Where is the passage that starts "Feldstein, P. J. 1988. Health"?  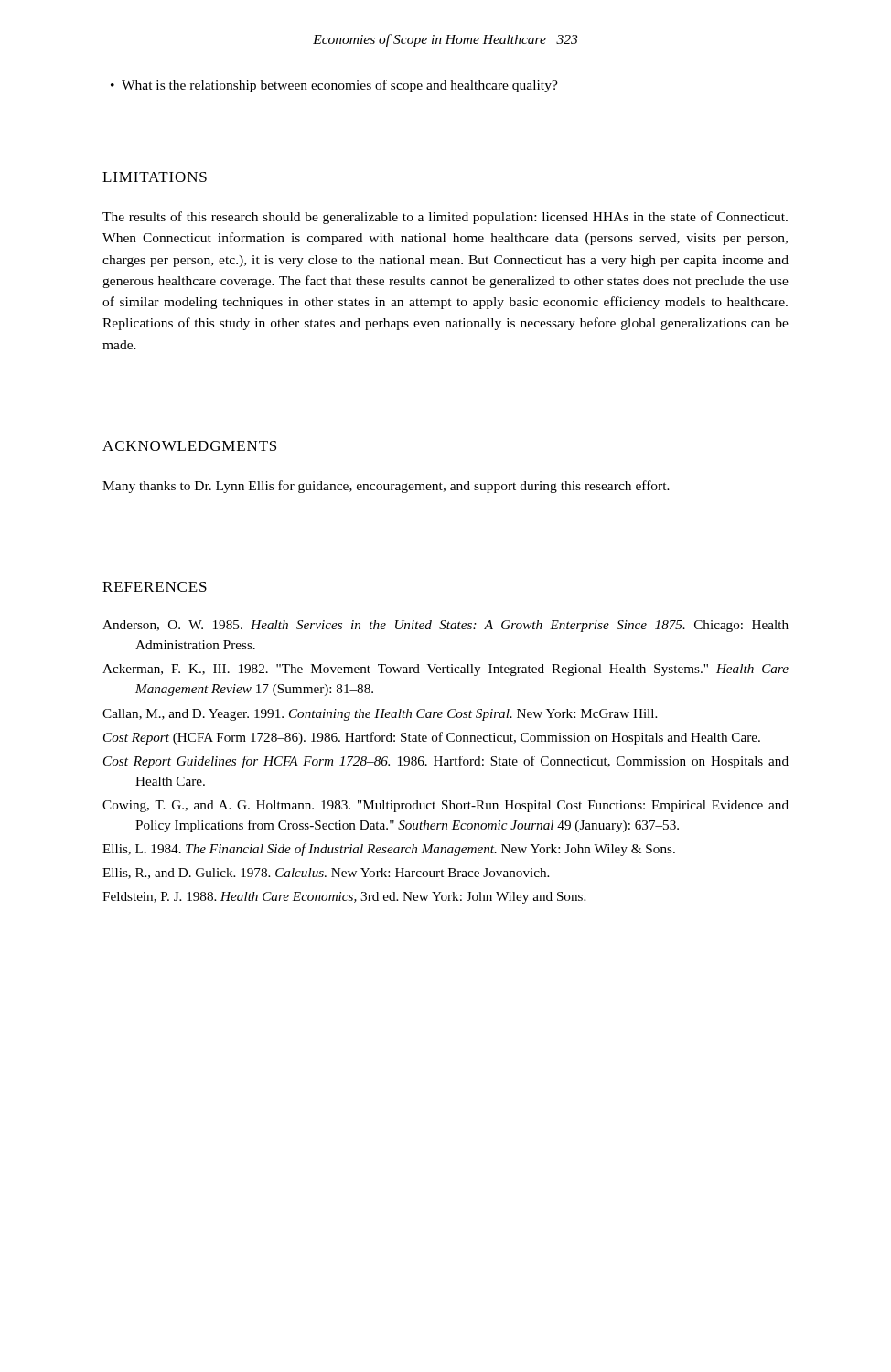[345, 896]
